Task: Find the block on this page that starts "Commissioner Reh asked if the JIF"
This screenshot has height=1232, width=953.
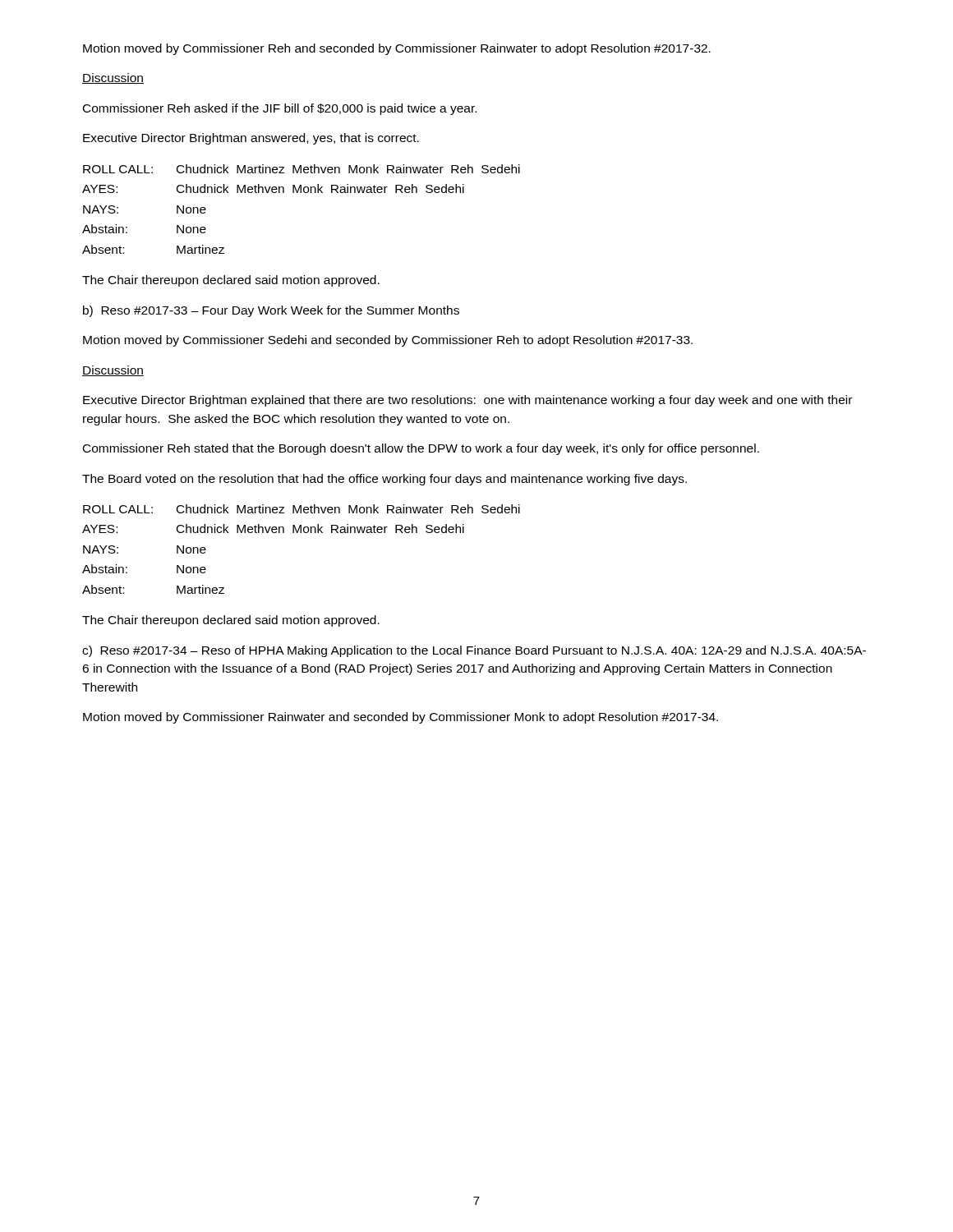Action: point(280,108)
